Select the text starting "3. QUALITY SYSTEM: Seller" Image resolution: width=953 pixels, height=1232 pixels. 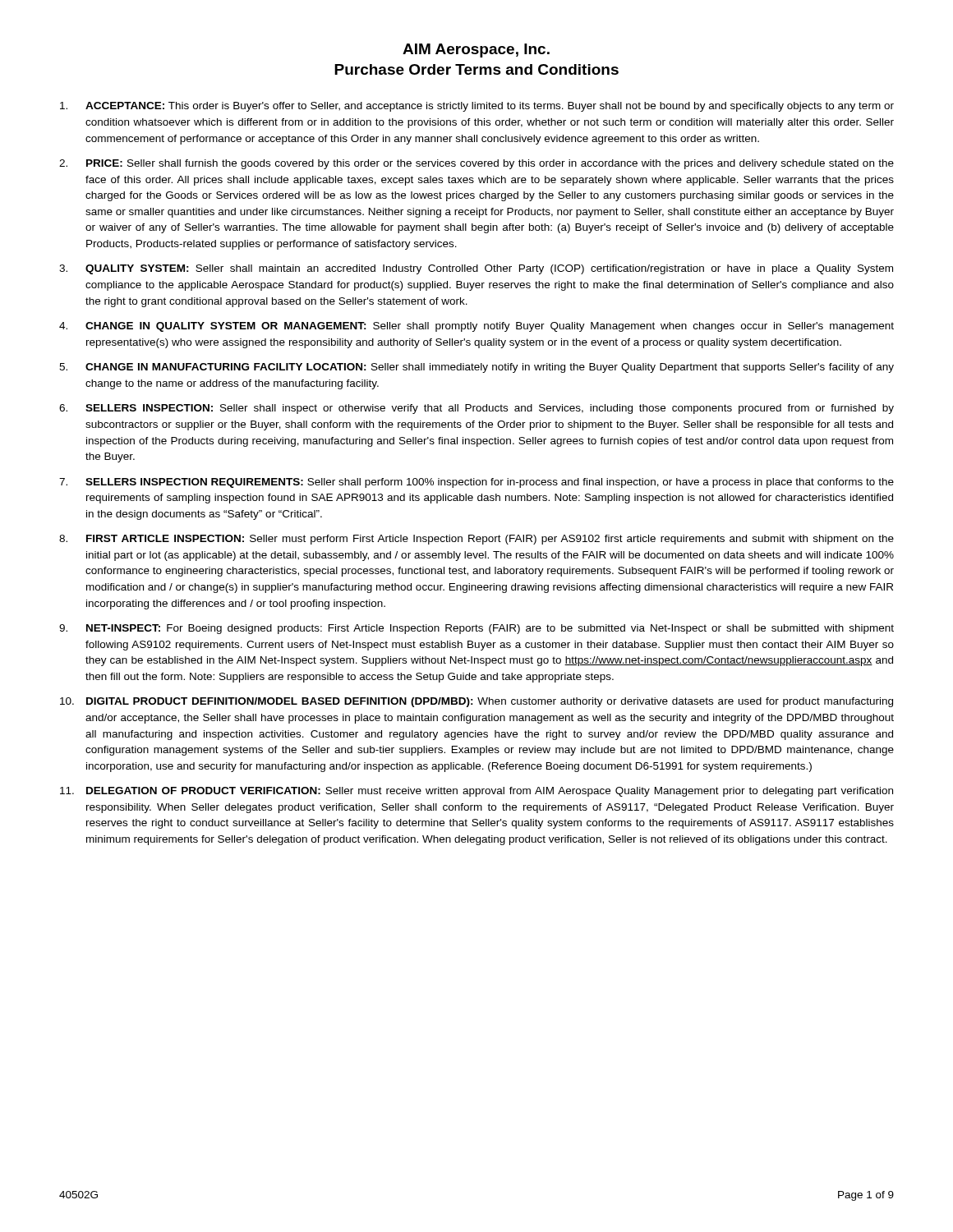[x=476, y=285]
